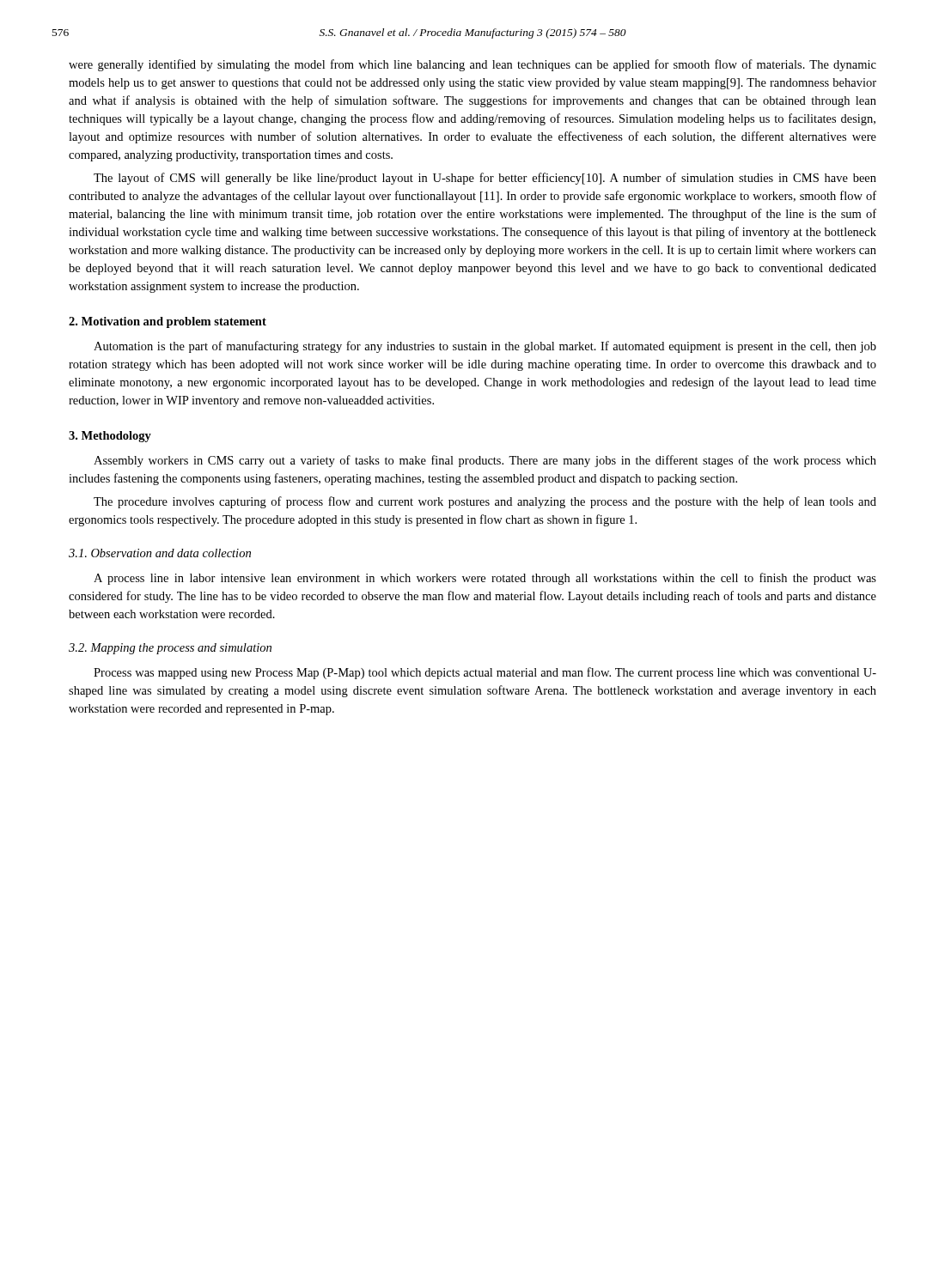The image size is (945, 1288).
Task: Locate the text starting "3. Methodology"
Action: click(x=110, y=436)
